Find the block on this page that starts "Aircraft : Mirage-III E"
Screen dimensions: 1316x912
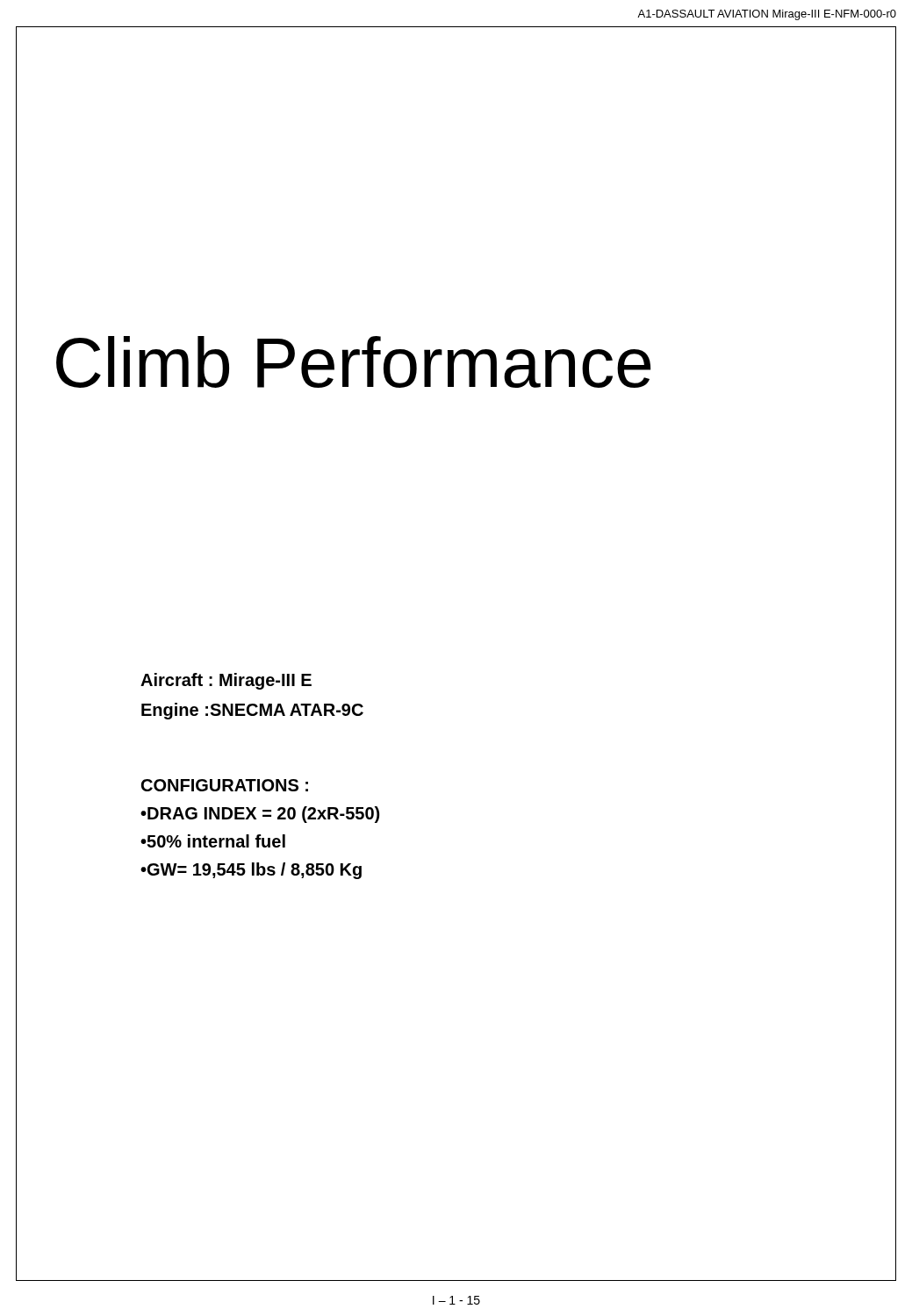(252, 695)
